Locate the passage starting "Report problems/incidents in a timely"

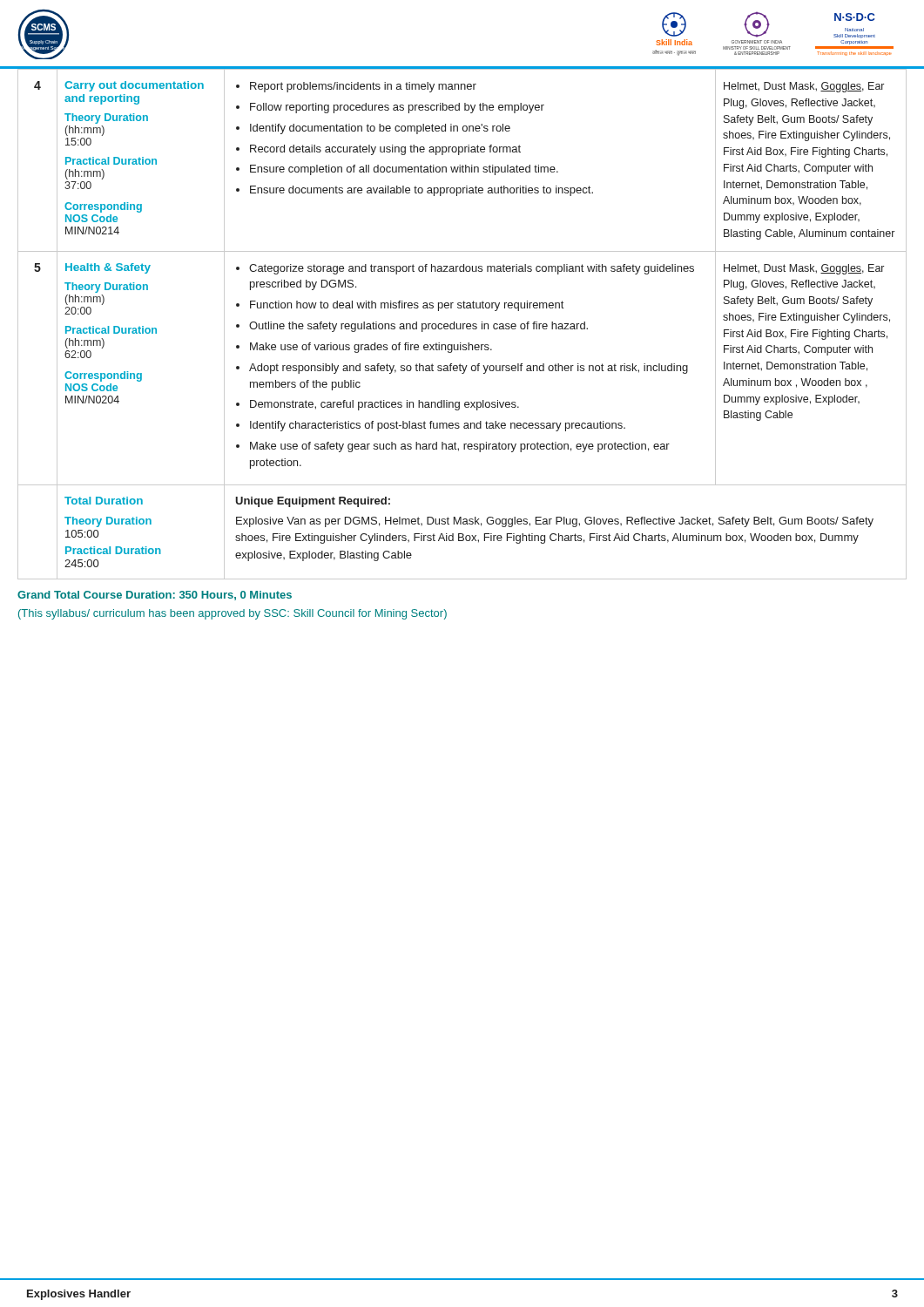pos(470,139)
